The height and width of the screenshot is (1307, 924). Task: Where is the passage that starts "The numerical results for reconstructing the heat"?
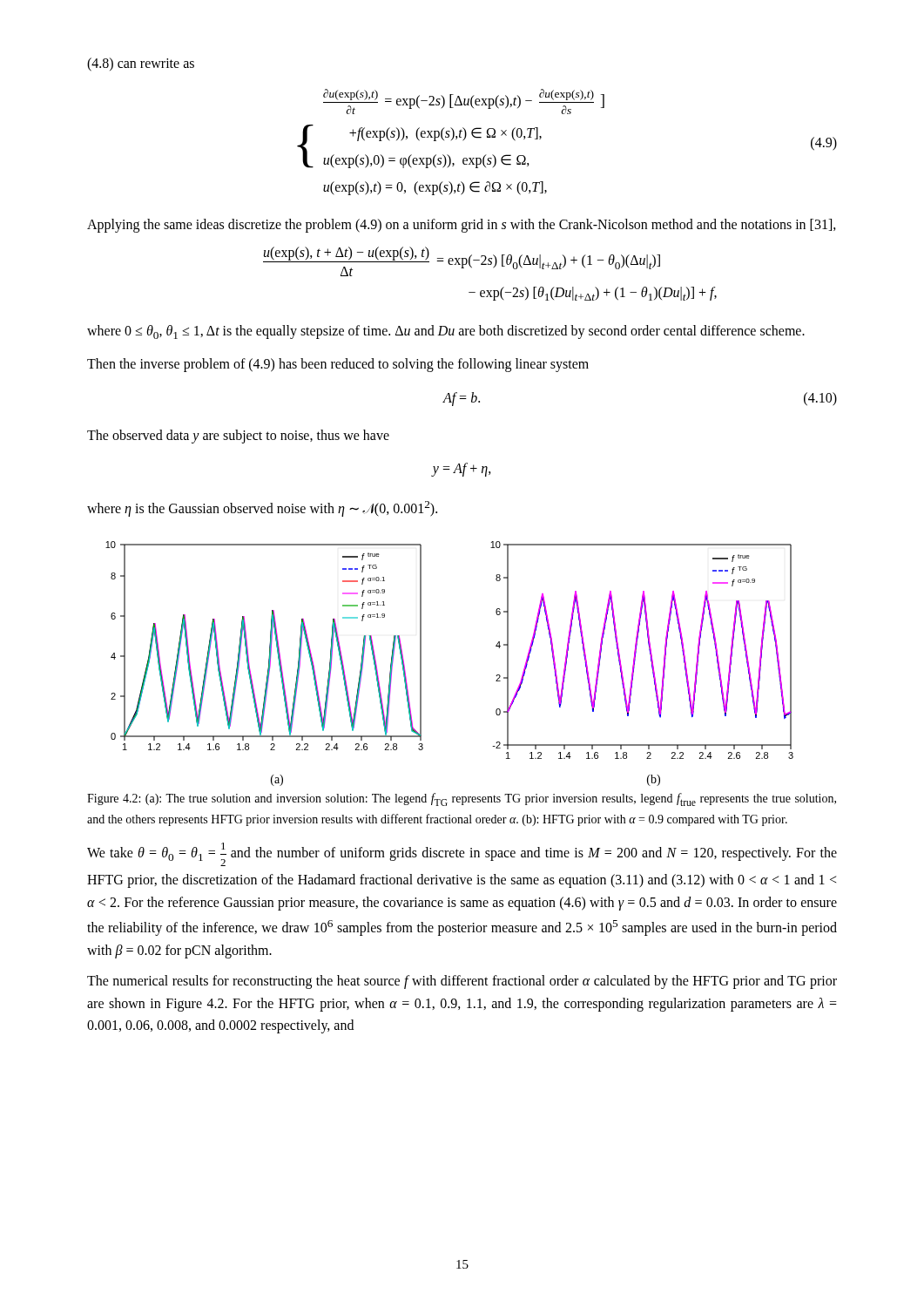(x=462, y=1003)
